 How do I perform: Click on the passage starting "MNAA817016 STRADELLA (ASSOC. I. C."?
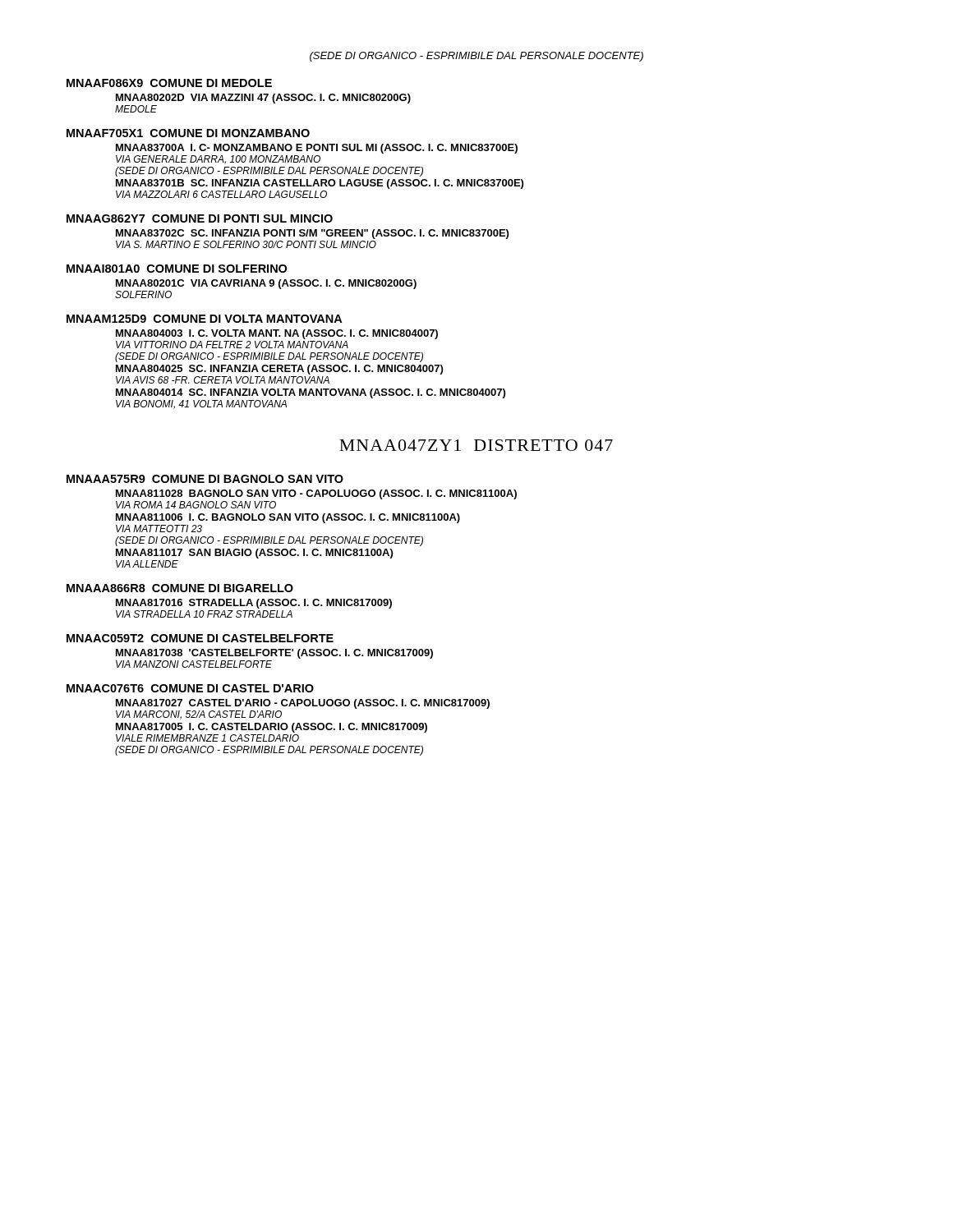click(x=254, y=604)
